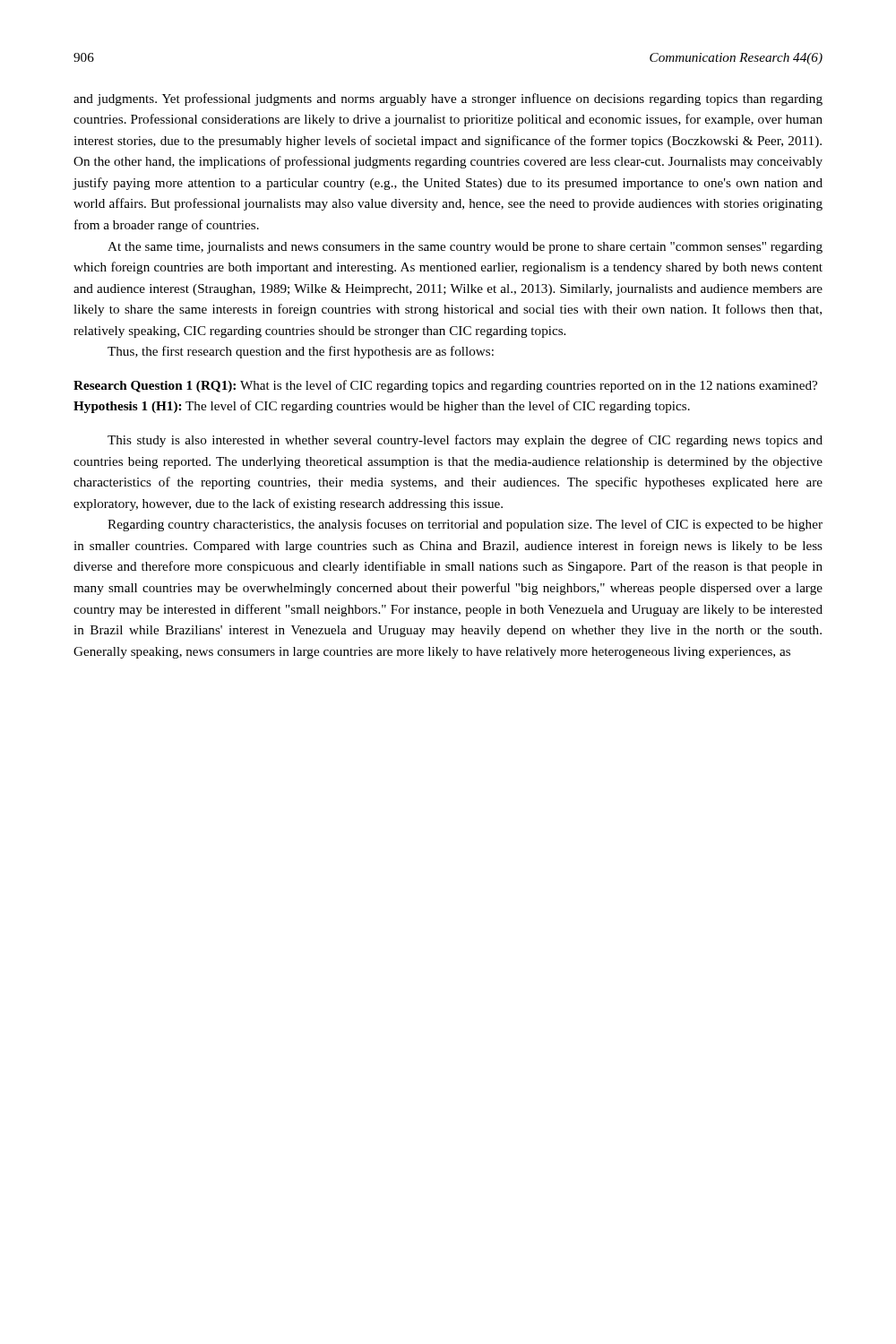Locate the block of text that opens with "and judgments. Yet professional"
Screen dimensions: 1344x896
click(448, 99)
